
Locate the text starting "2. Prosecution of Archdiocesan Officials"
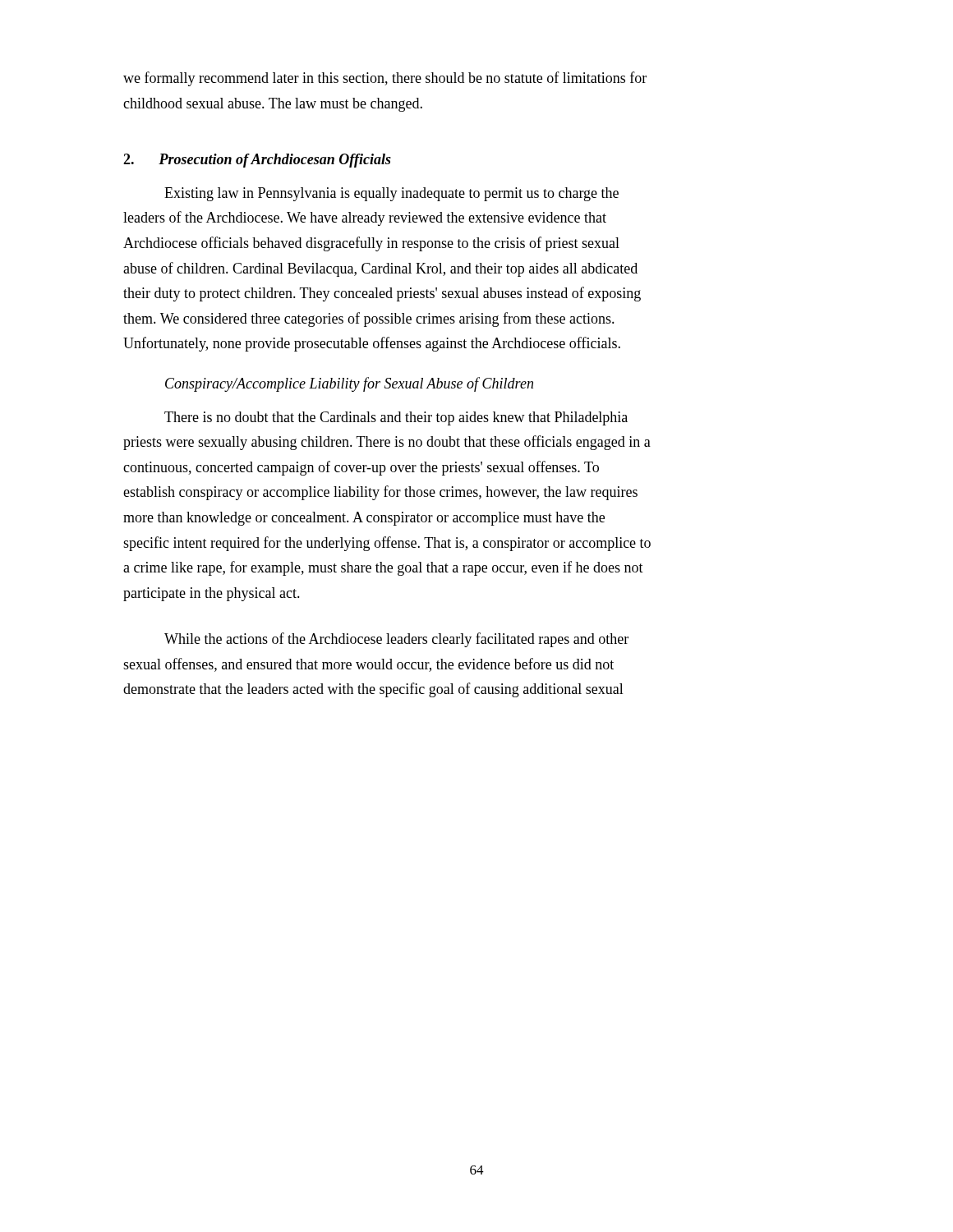pyautogui.click(x=257, y=160)
